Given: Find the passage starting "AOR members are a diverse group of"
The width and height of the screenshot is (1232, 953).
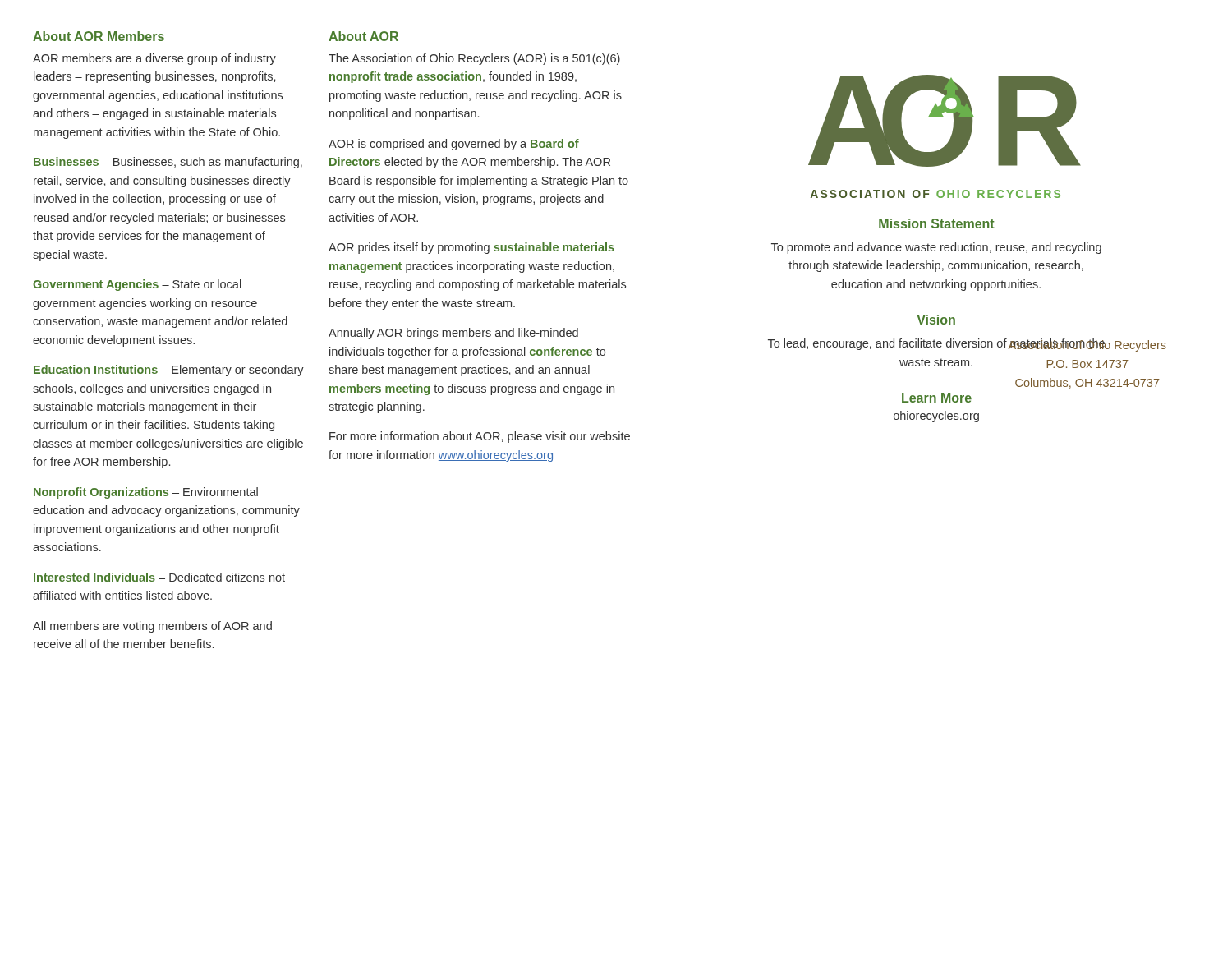Looking at the screenshot, I should pos(168,95).
